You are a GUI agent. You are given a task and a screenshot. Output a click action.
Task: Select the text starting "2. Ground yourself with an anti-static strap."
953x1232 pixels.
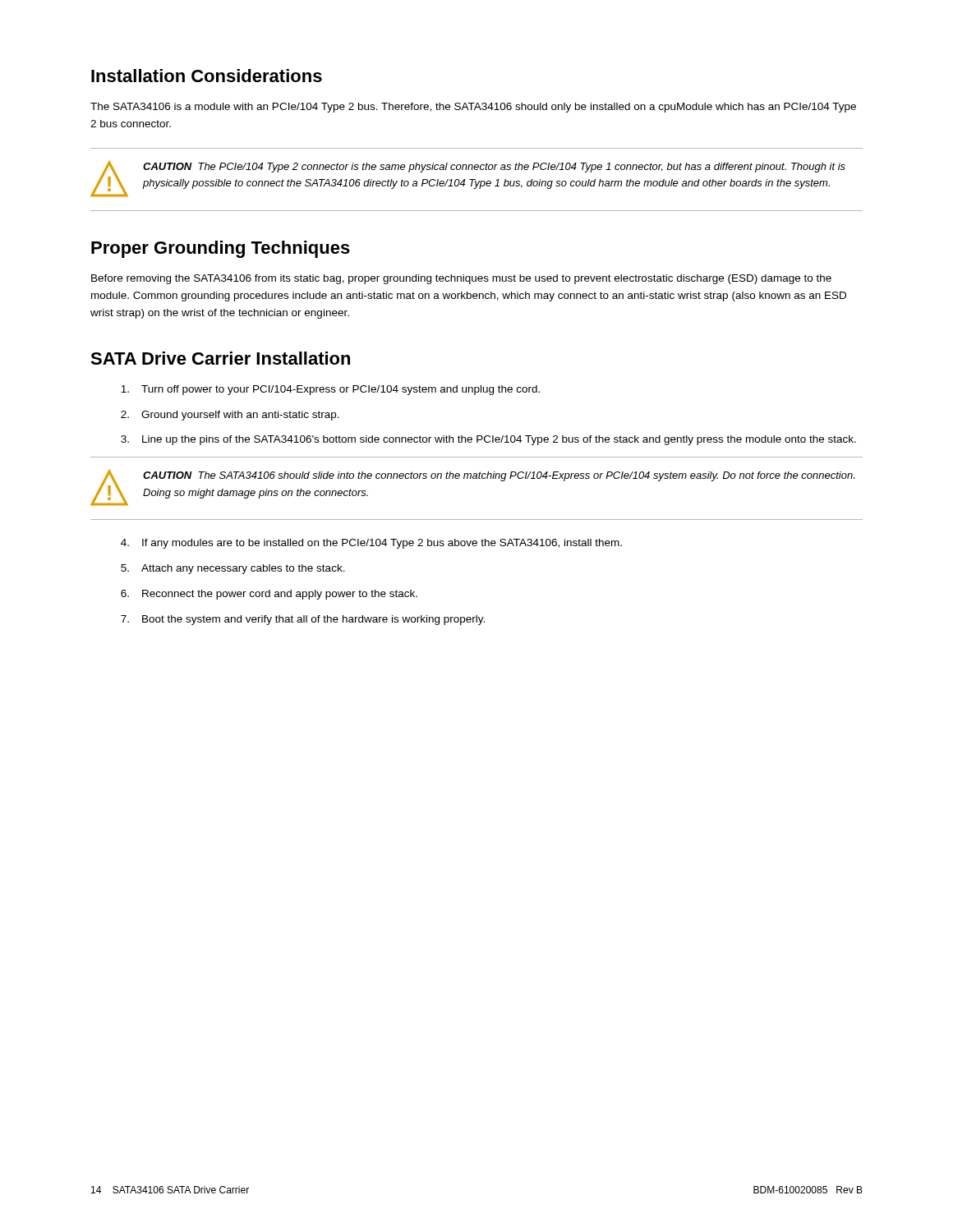tap(230, 416)
